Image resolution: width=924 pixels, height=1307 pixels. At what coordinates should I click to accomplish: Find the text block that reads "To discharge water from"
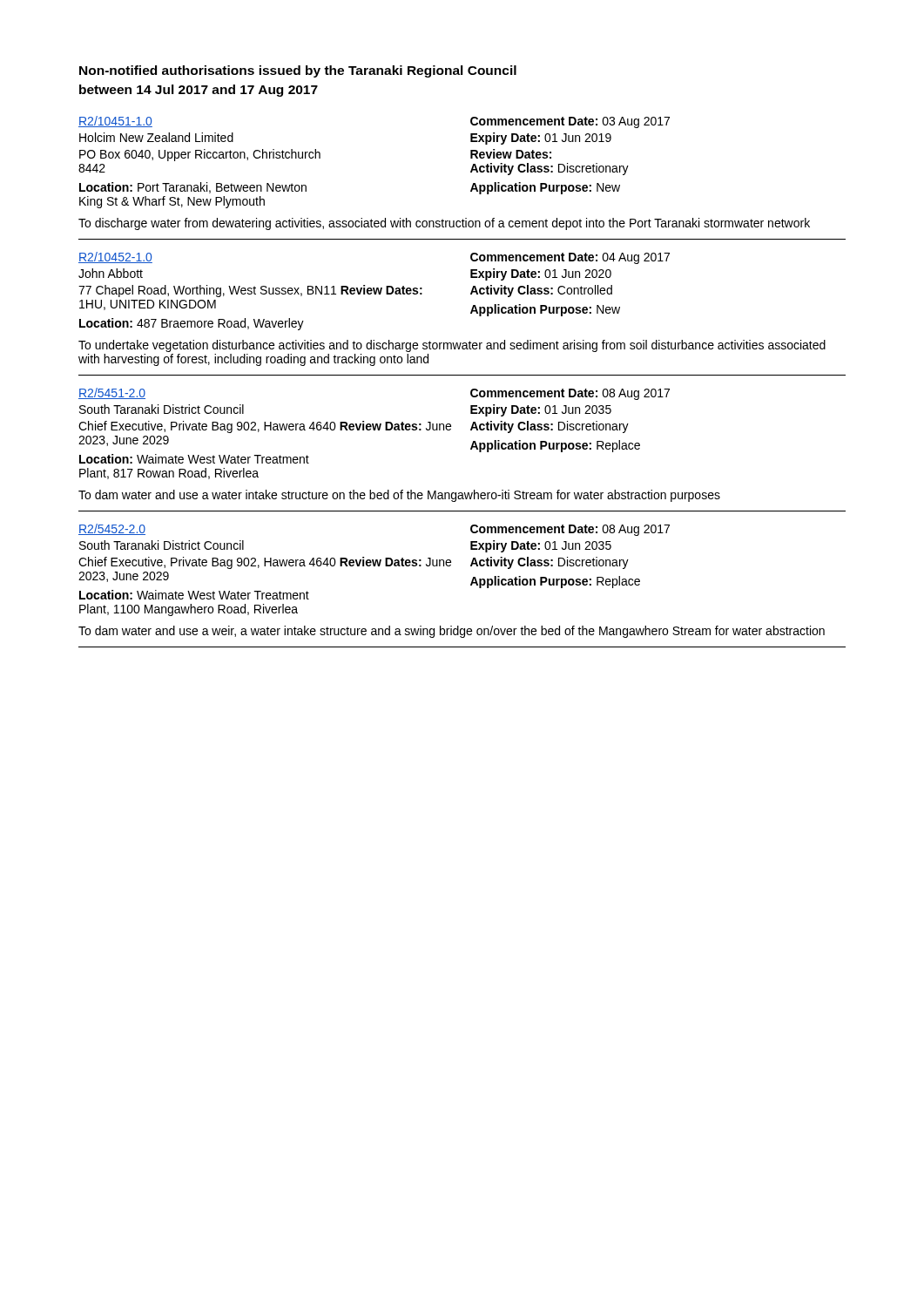462,223
